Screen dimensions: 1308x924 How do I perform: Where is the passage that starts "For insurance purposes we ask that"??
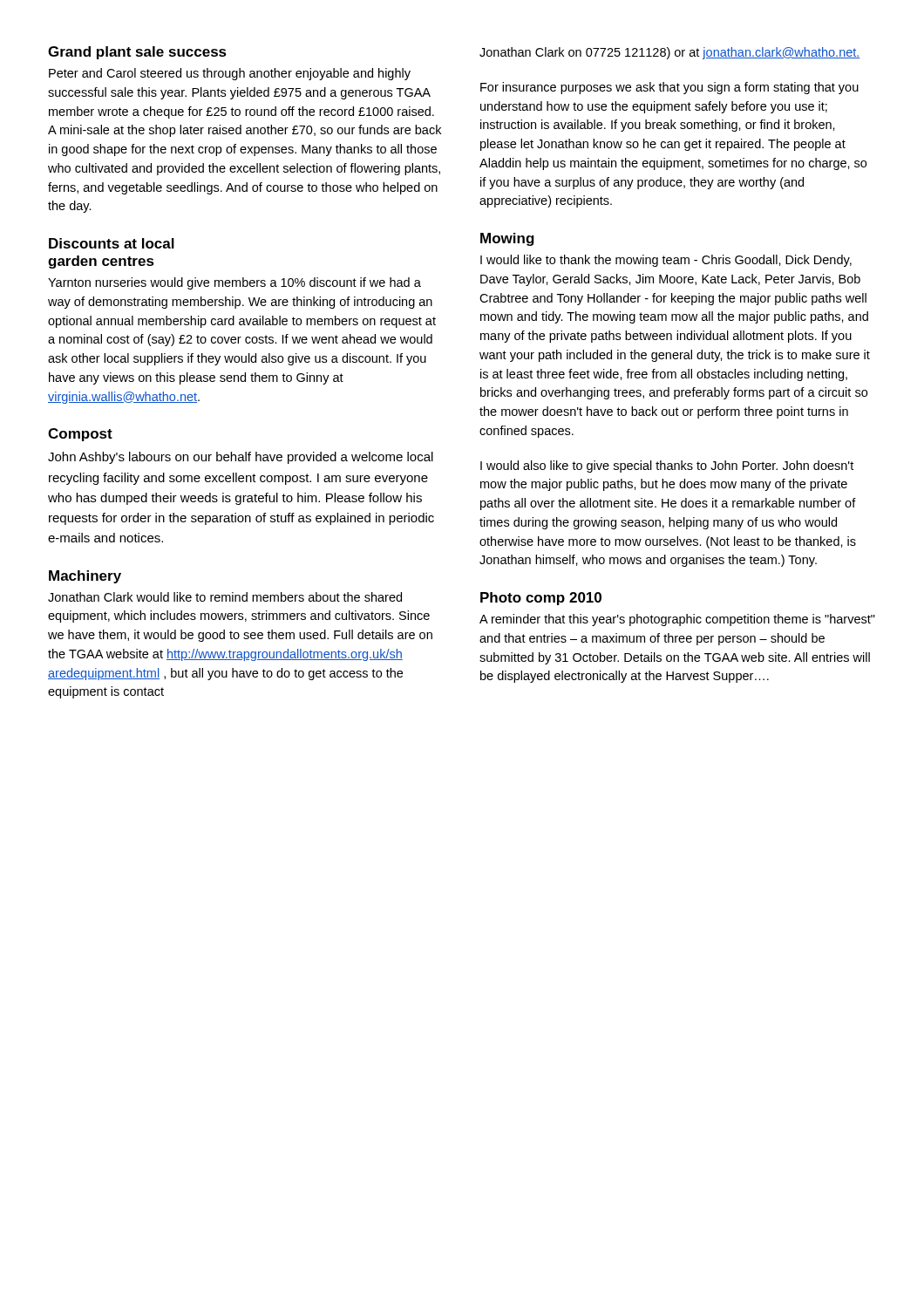coord(673,144)
